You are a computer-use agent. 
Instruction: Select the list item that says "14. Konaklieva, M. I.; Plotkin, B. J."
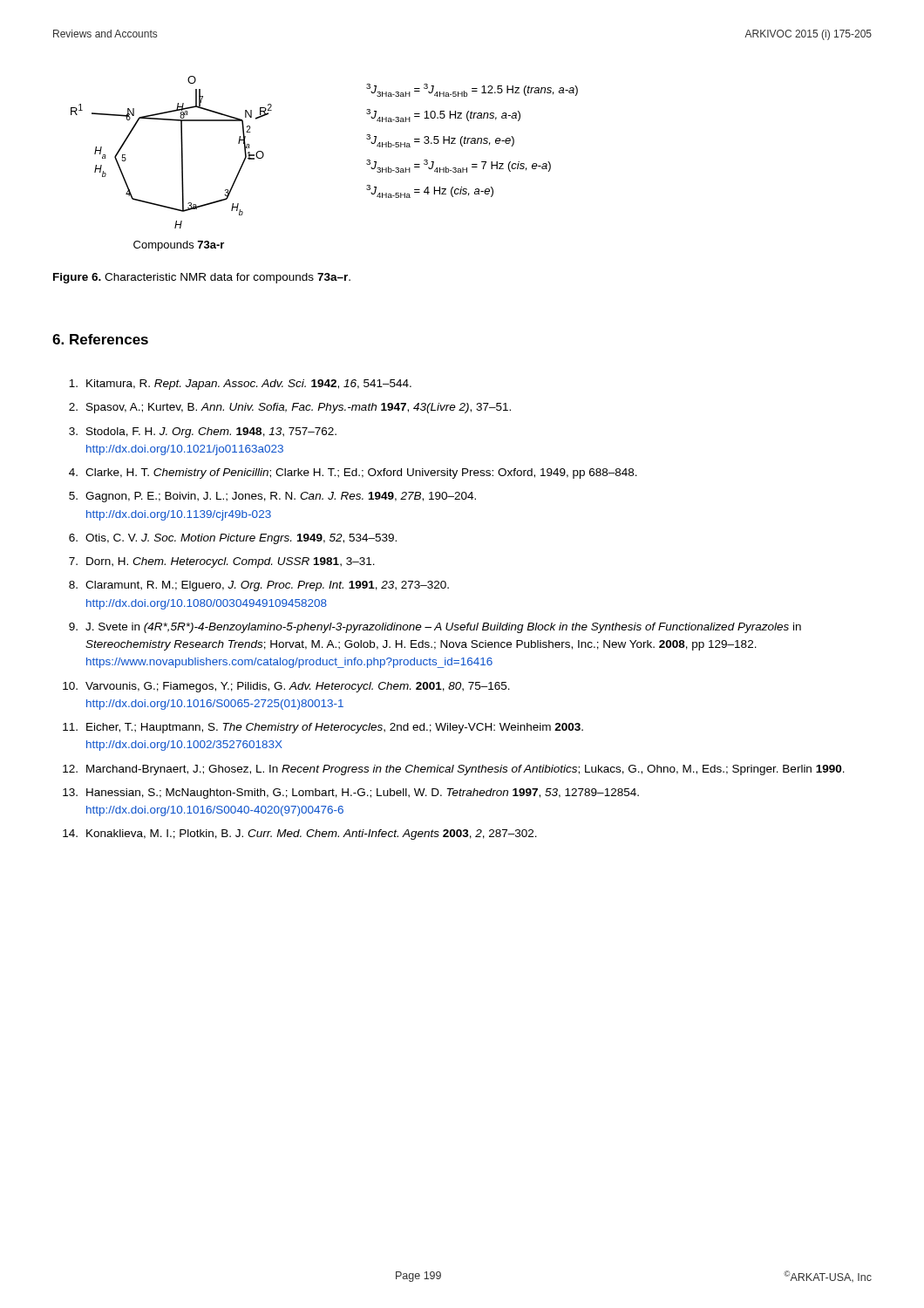click(x=462, y=834)
